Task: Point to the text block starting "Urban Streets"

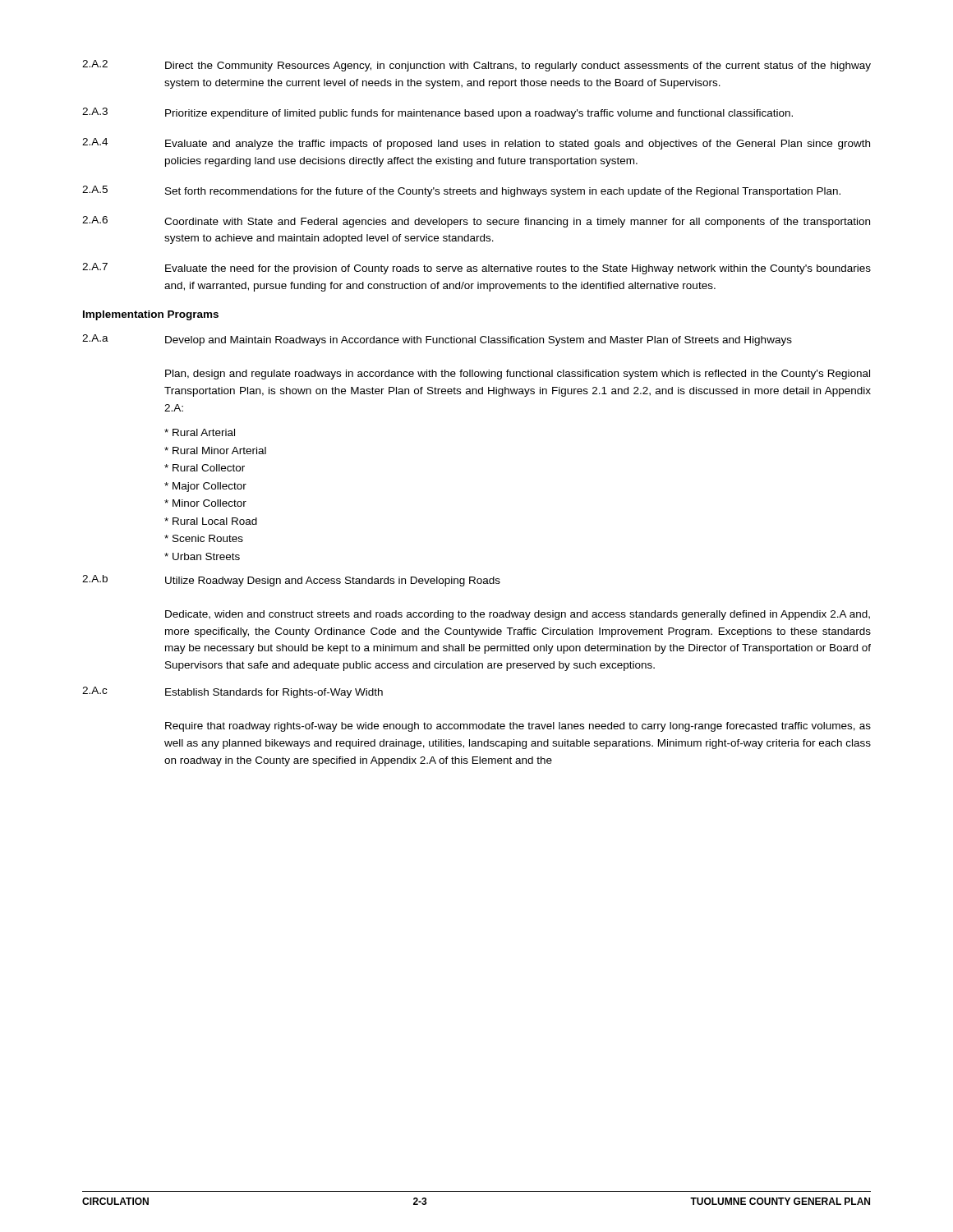Action: [x=202, y=556]
